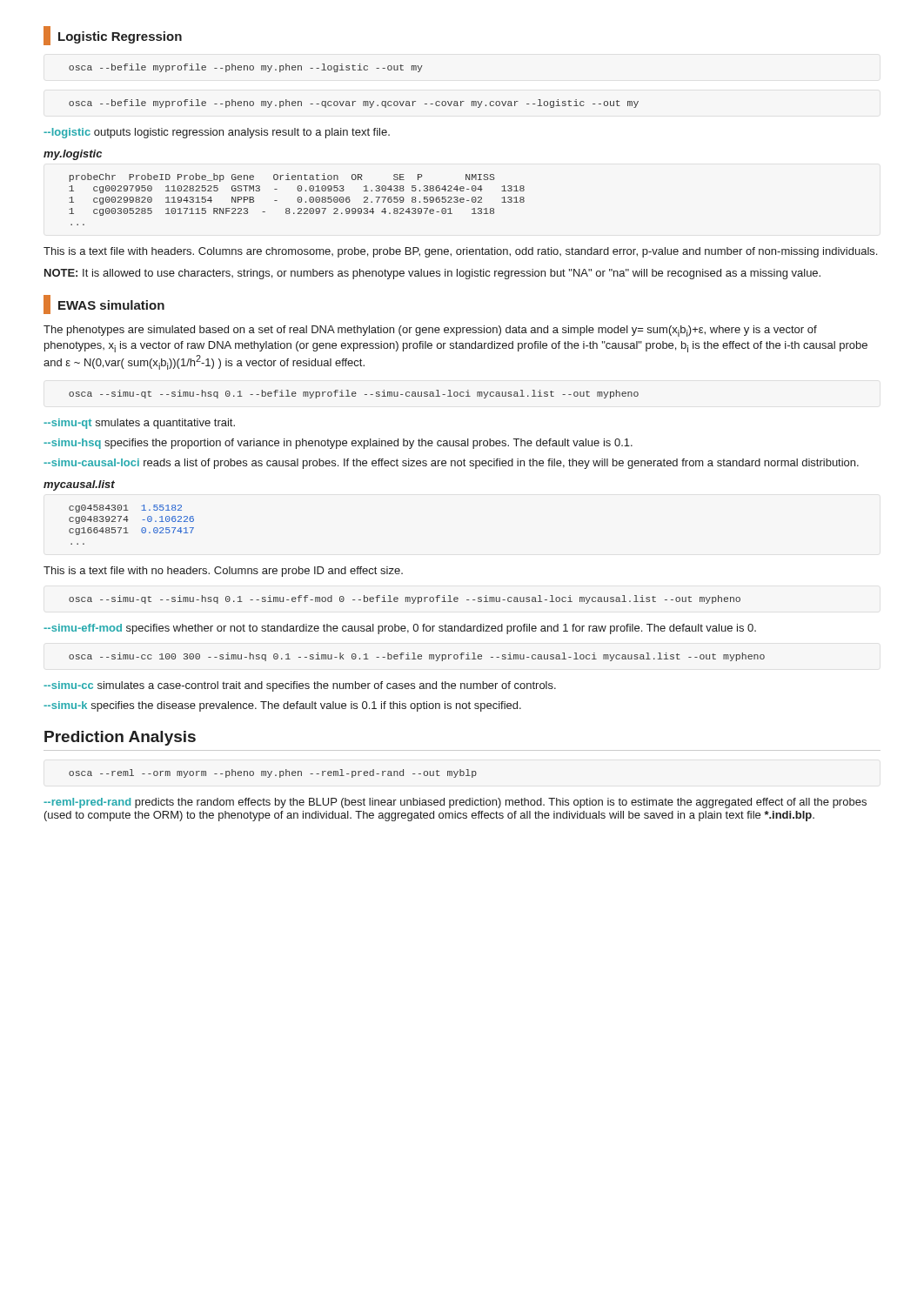Find the text block containing "probeChr ProbeID Probe_bp Gene Orientation"

click(x=291, y=200)
